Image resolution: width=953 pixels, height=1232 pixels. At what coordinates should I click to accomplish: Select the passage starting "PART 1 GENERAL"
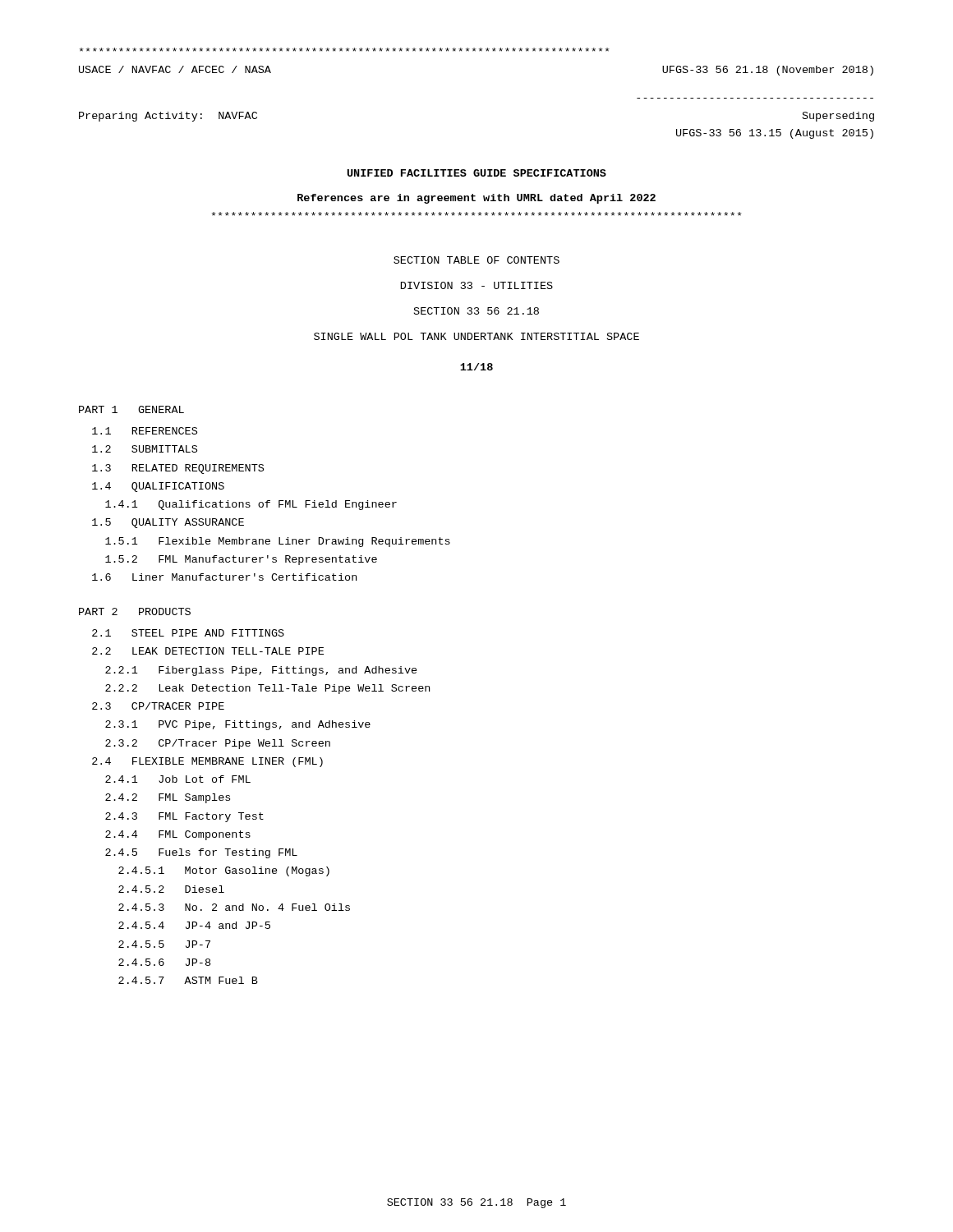[x=131, y=411]
